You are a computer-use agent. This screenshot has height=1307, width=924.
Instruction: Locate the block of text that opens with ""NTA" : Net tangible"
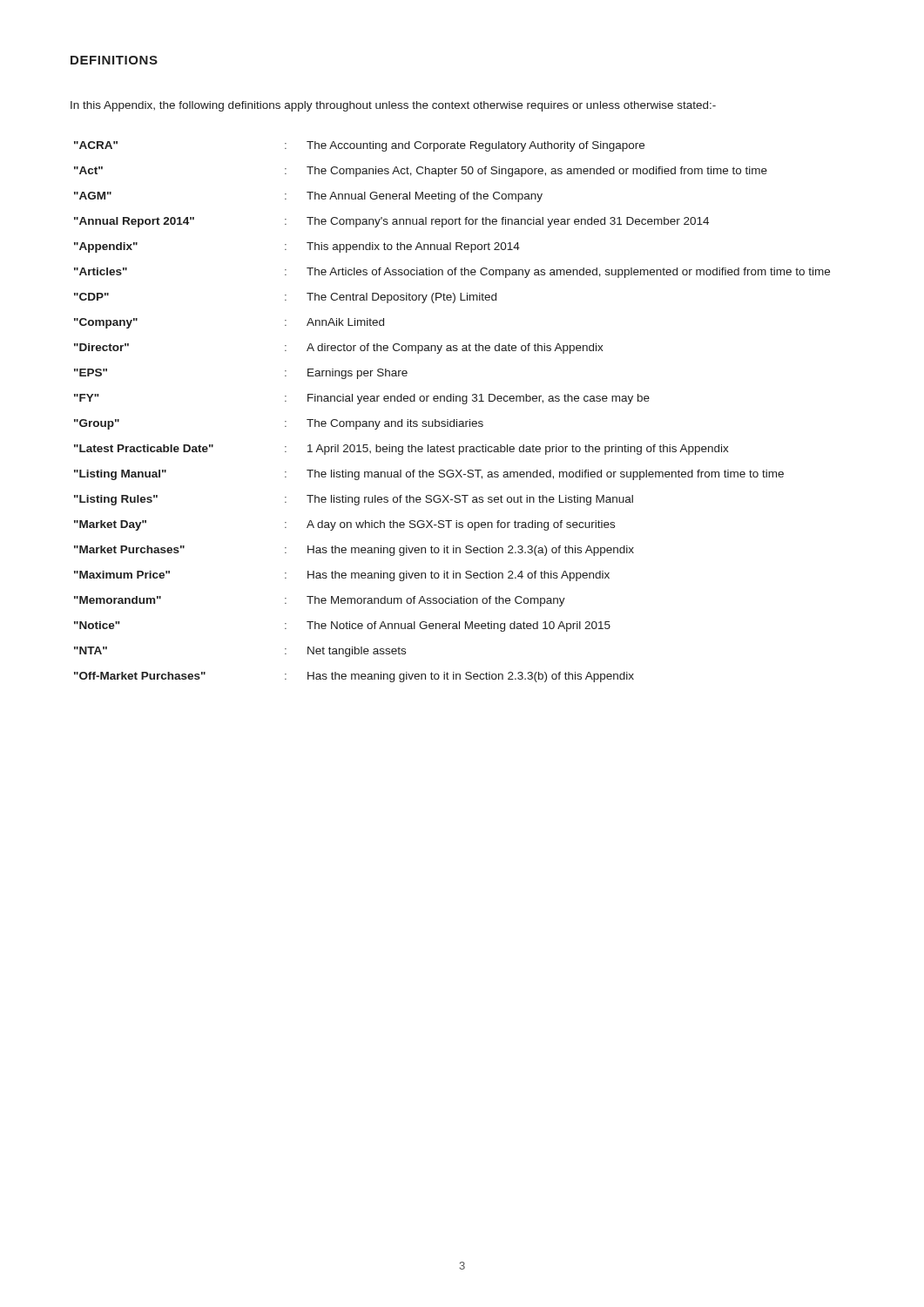click(x=90, y=651)
